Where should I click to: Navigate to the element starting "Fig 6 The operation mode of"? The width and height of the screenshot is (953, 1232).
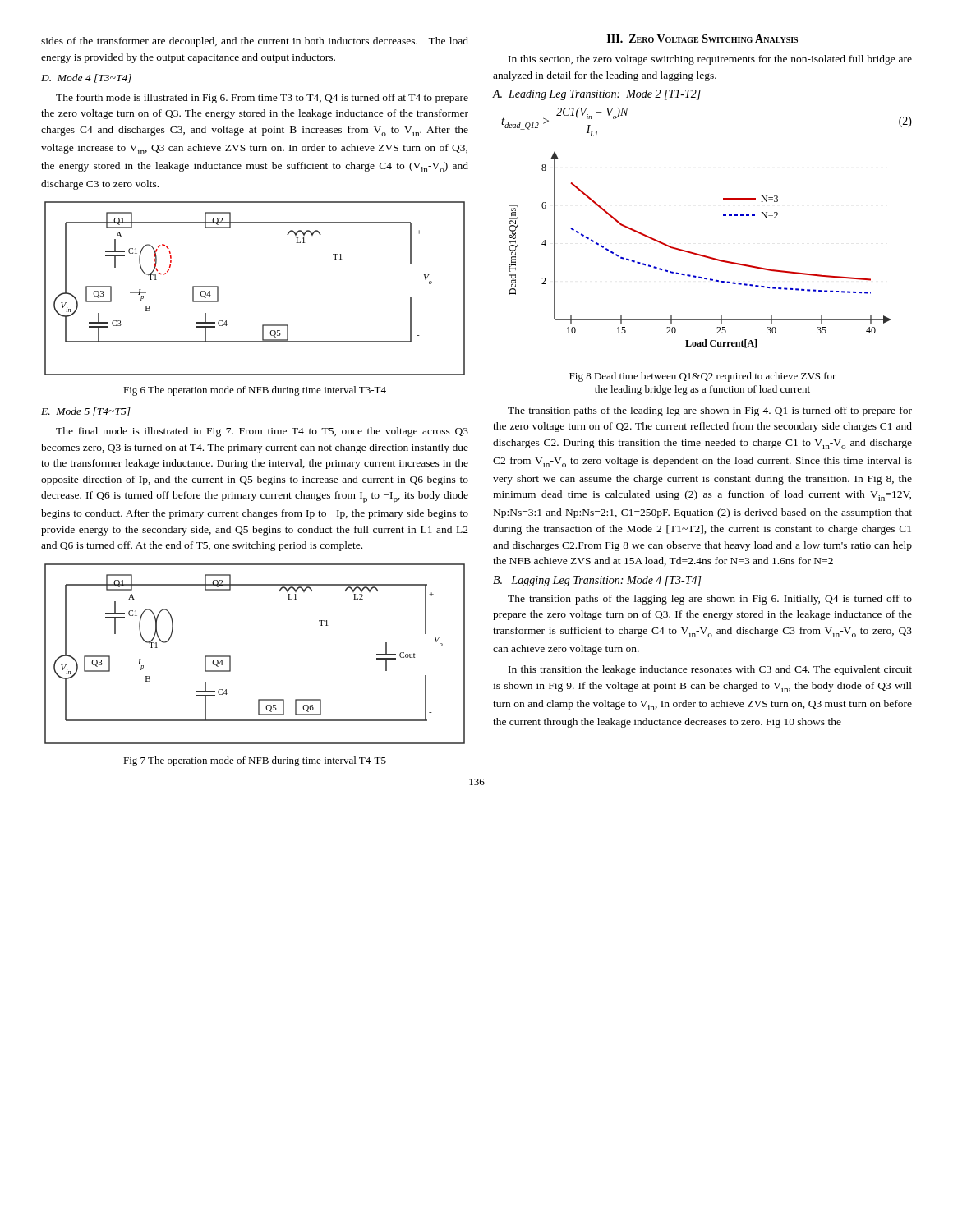(255, 390)
